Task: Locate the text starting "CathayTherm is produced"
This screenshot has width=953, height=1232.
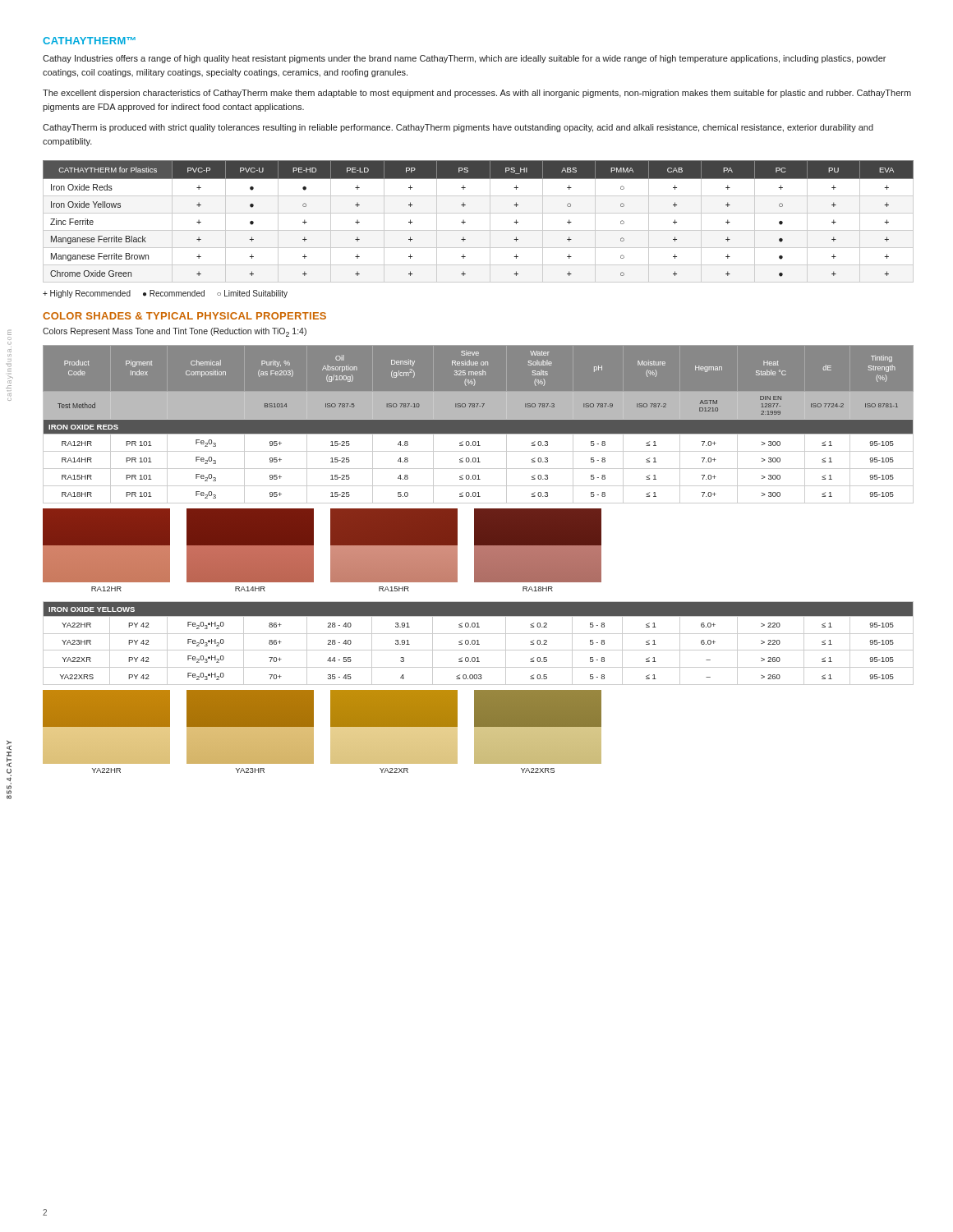Action: (x=458, y=134)
